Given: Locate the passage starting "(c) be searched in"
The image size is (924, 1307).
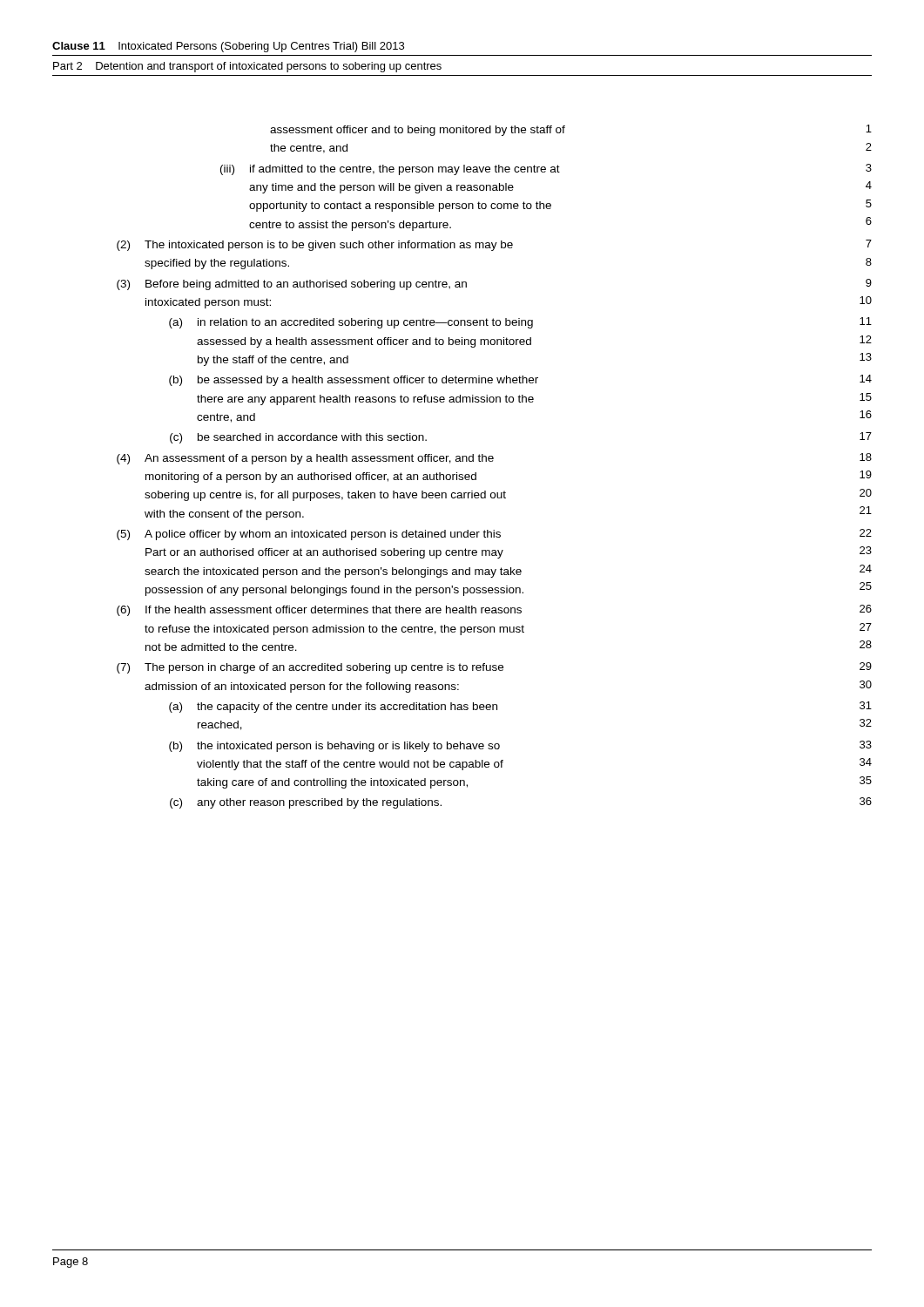Looking at the screenshot, I should click(x=310, y=438).
